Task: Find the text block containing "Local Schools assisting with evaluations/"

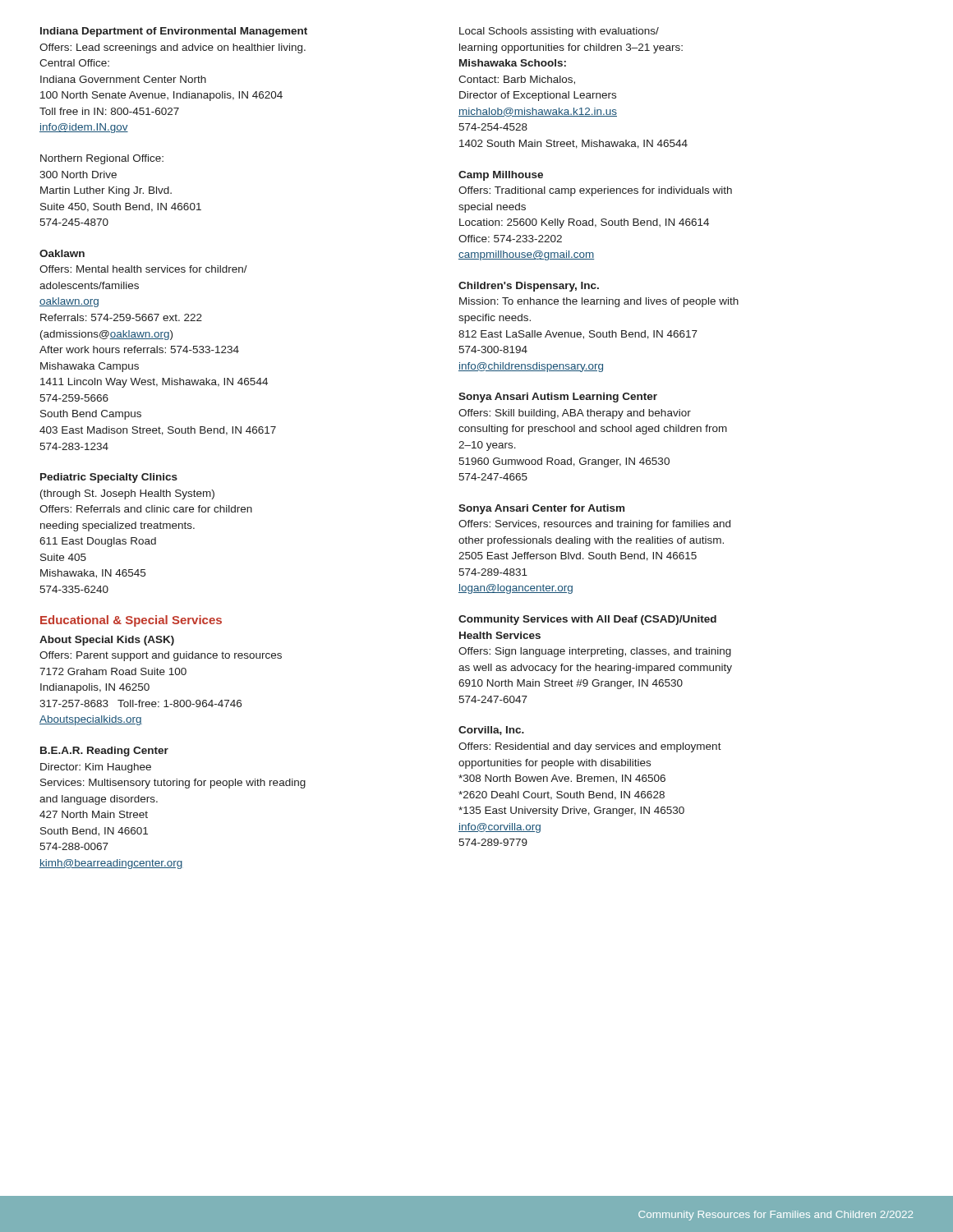Action: pos(573,87)
